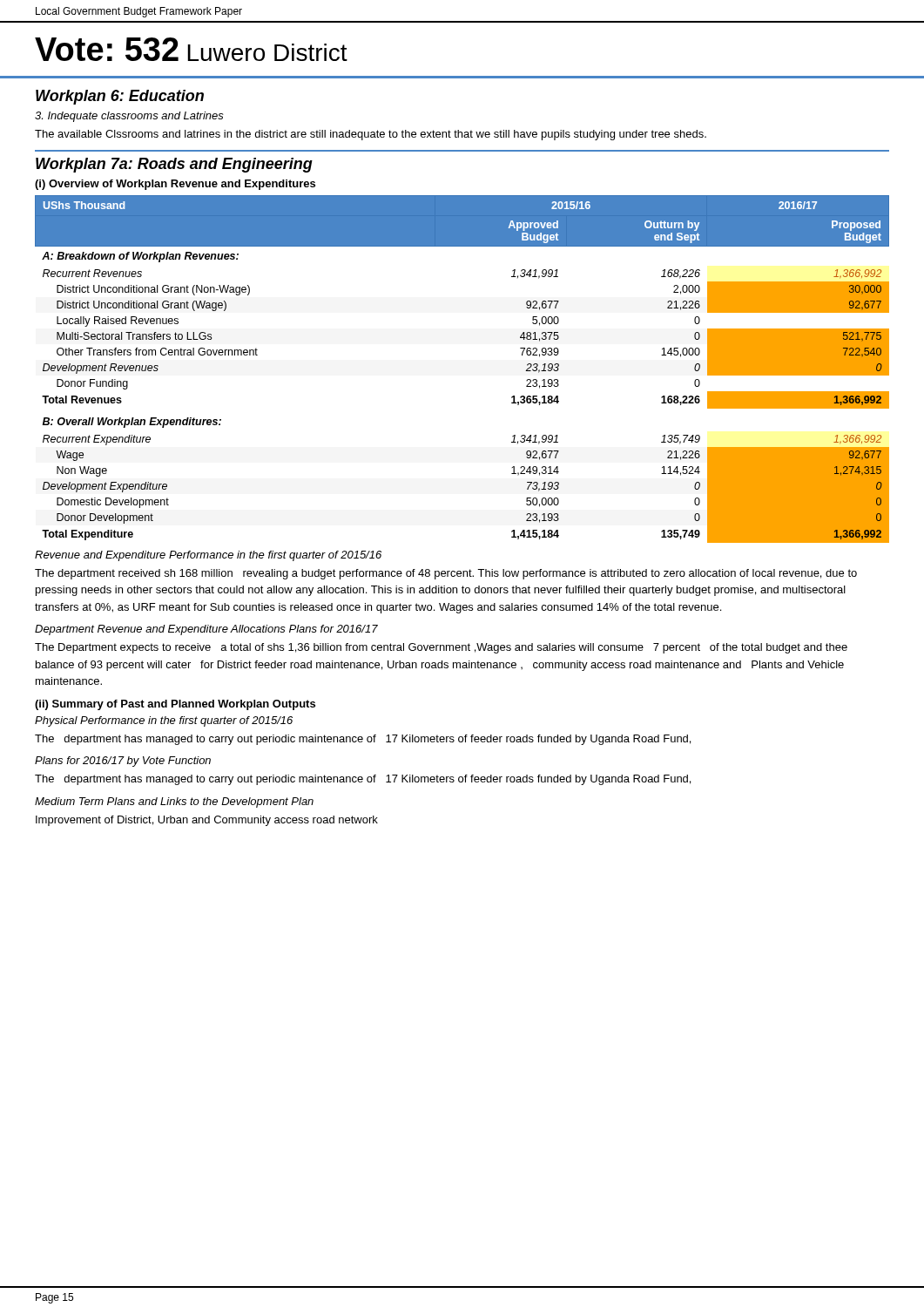Locate the element starting "Improvement of District,"
This screenshot has height=1307, width=924.
(206, 819)
